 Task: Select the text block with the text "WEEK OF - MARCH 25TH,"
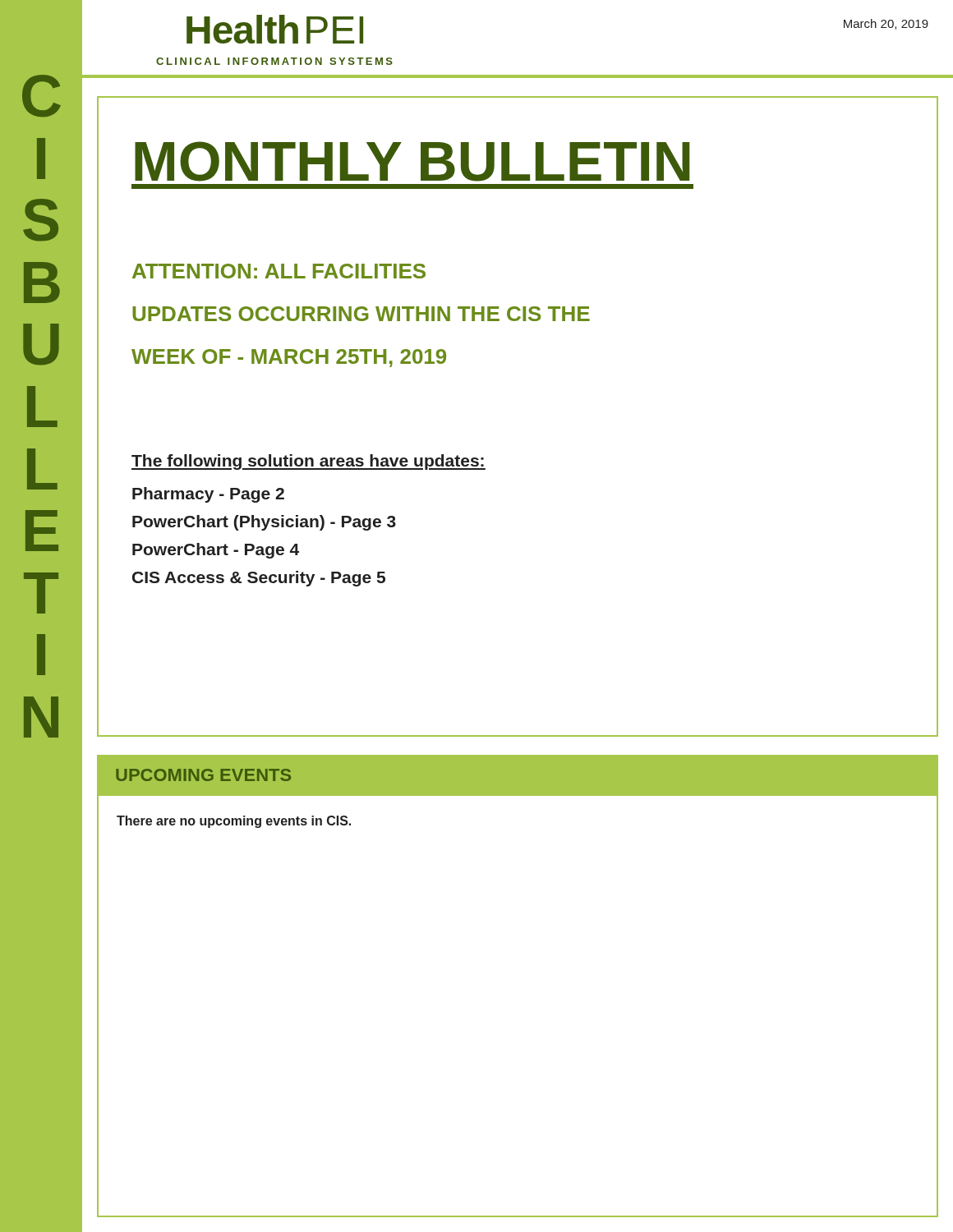(289, 356)
